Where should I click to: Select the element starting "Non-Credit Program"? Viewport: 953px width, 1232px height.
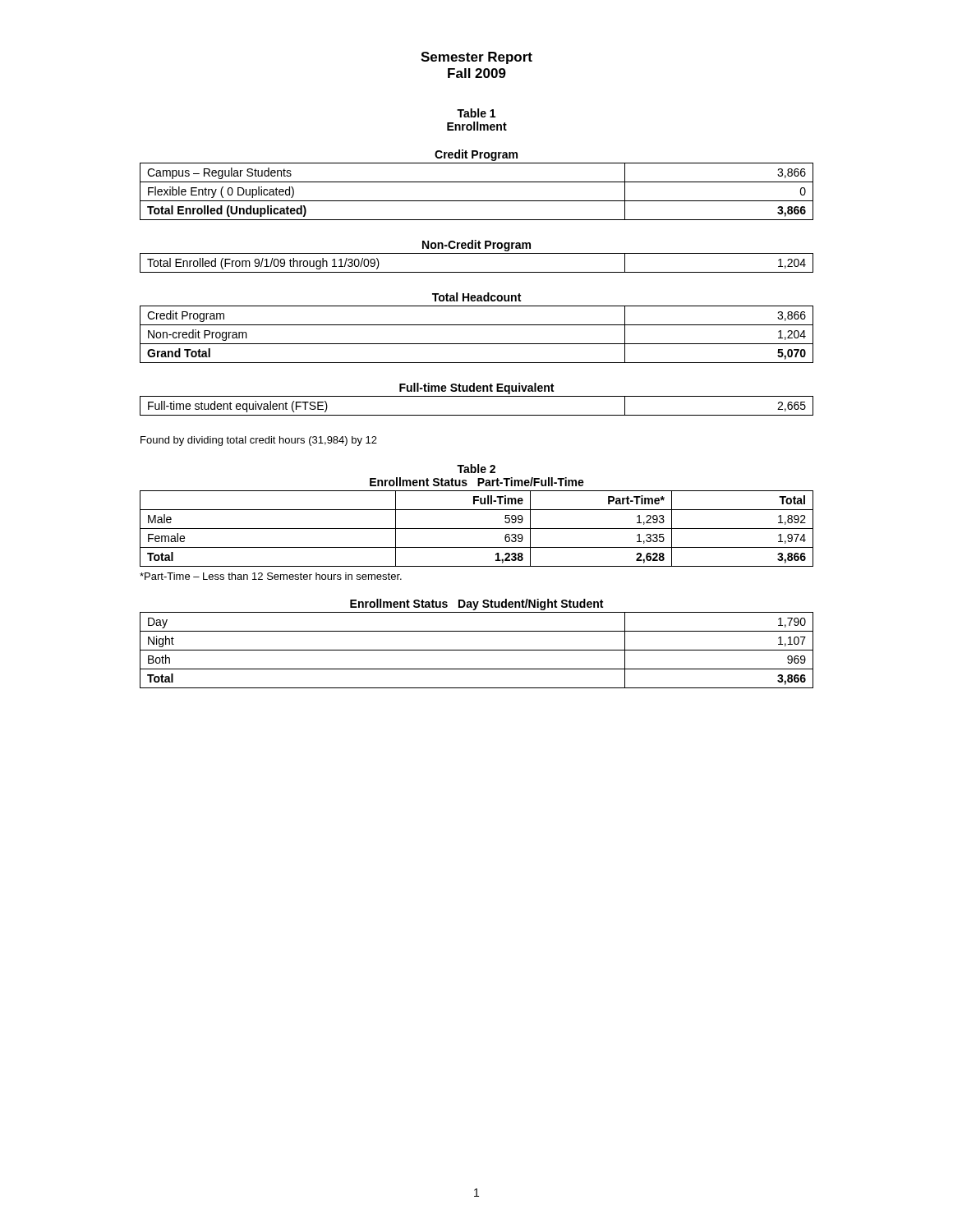(x=476, y=245)
